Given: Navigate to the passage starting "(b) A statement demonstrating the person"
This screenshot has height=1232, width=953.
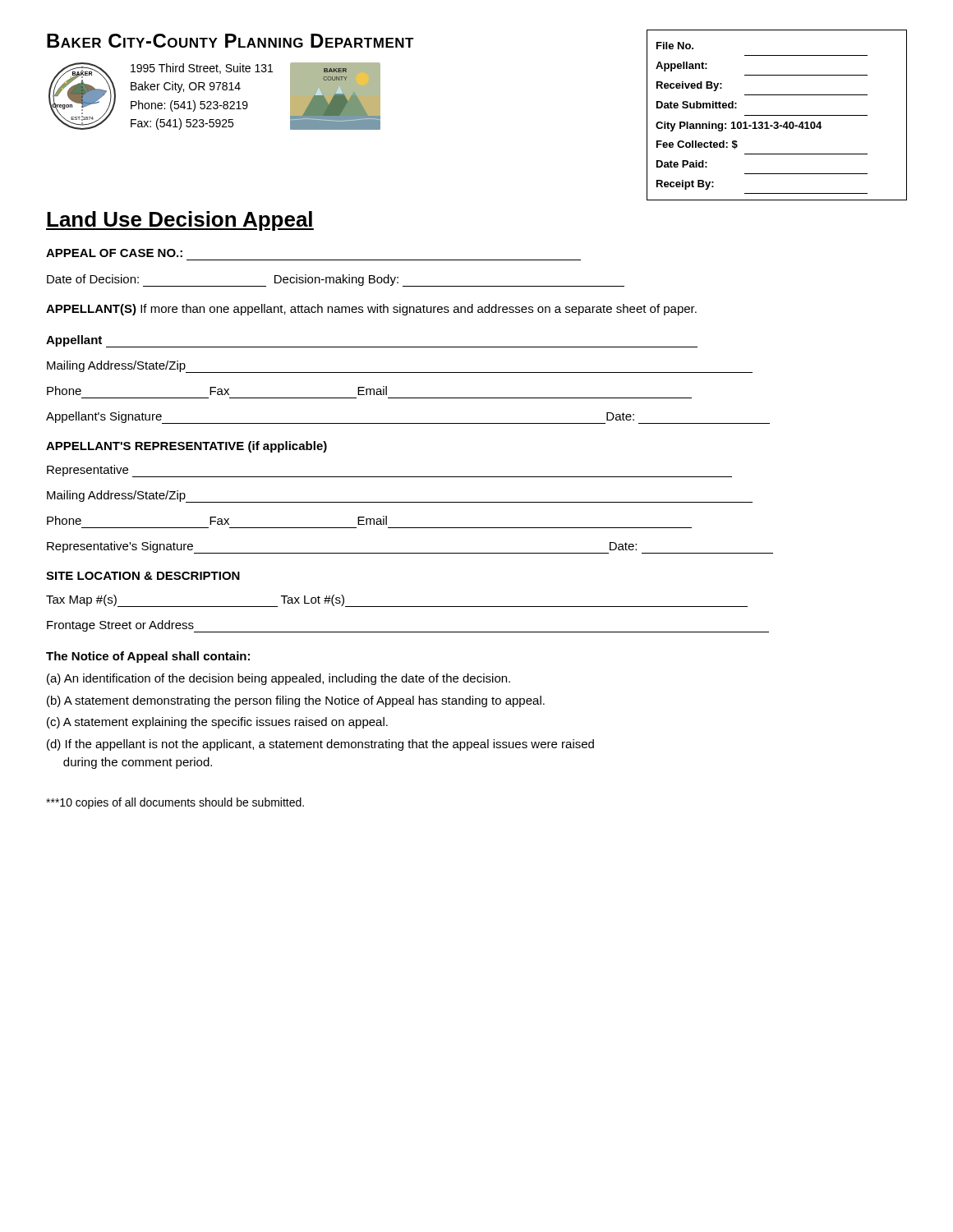Looking at the screenshot, I should (x=296, y=700).
